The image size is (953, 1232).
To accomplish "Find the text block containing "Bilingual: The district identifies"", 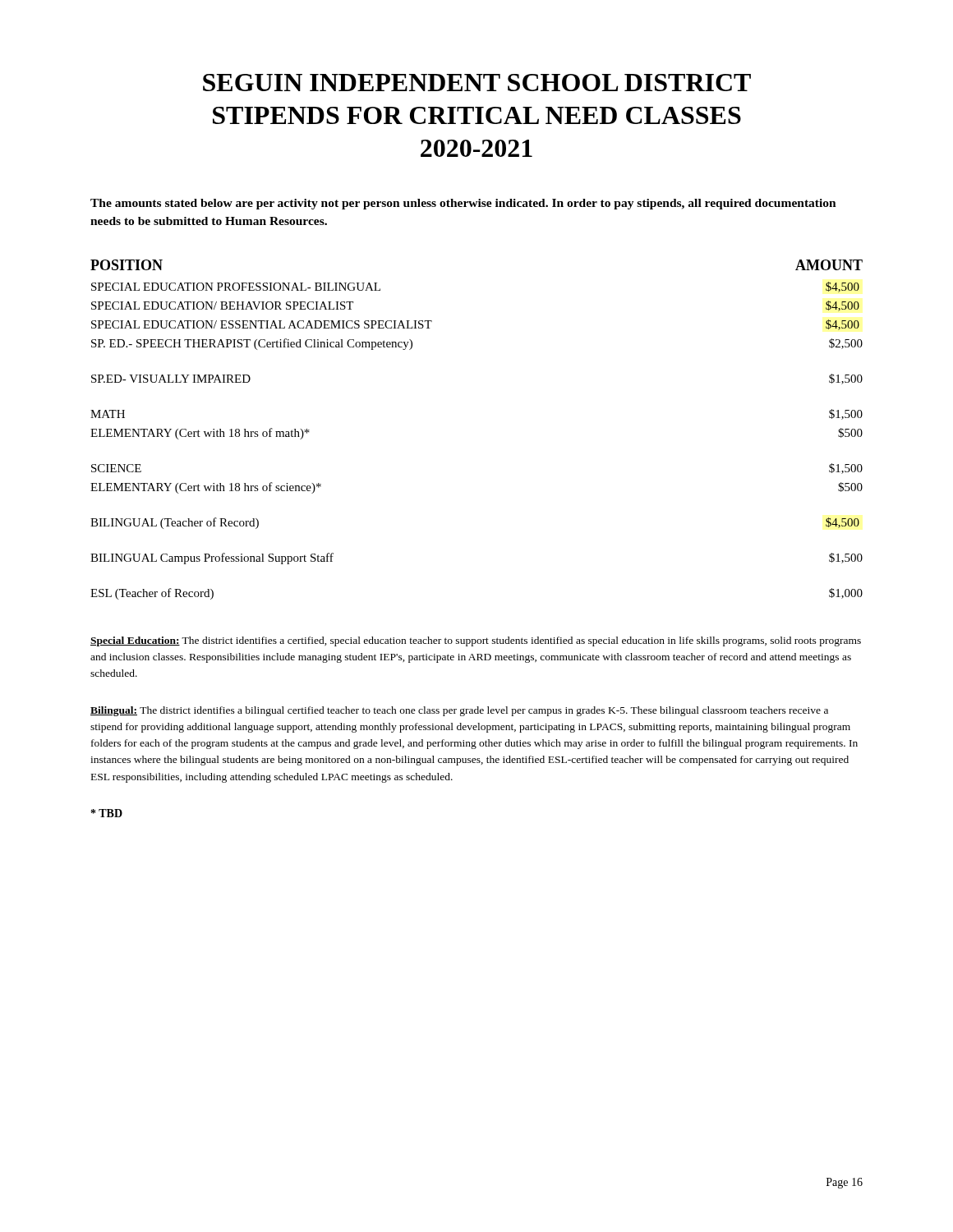I will point(476,744).
